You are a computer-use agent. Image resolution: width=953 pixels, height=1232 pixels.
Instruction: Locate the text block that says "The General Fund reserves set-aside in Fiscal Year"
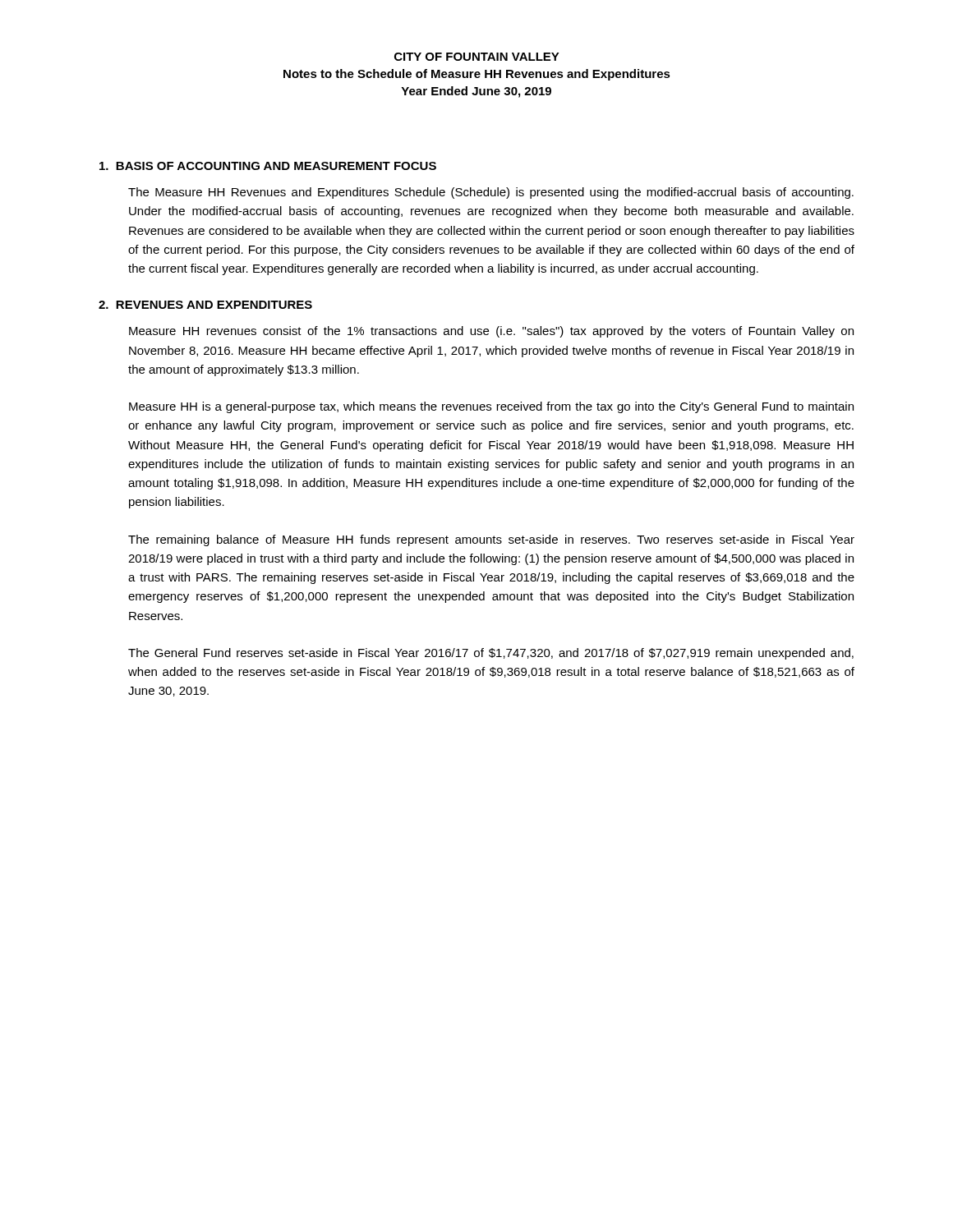[x=491, y=672]
